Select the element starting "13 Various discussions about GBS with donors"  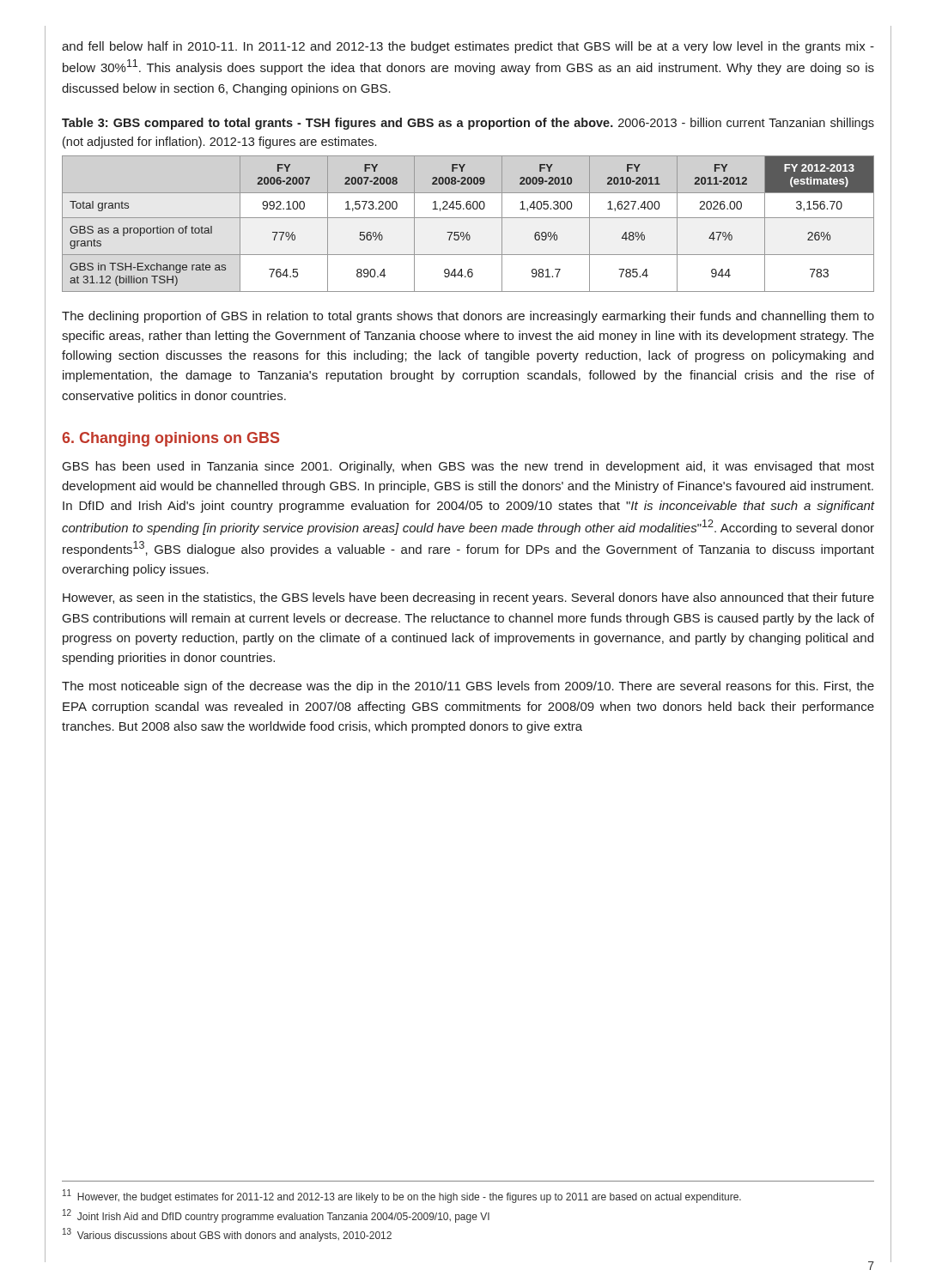click(x=227, y=1235)
